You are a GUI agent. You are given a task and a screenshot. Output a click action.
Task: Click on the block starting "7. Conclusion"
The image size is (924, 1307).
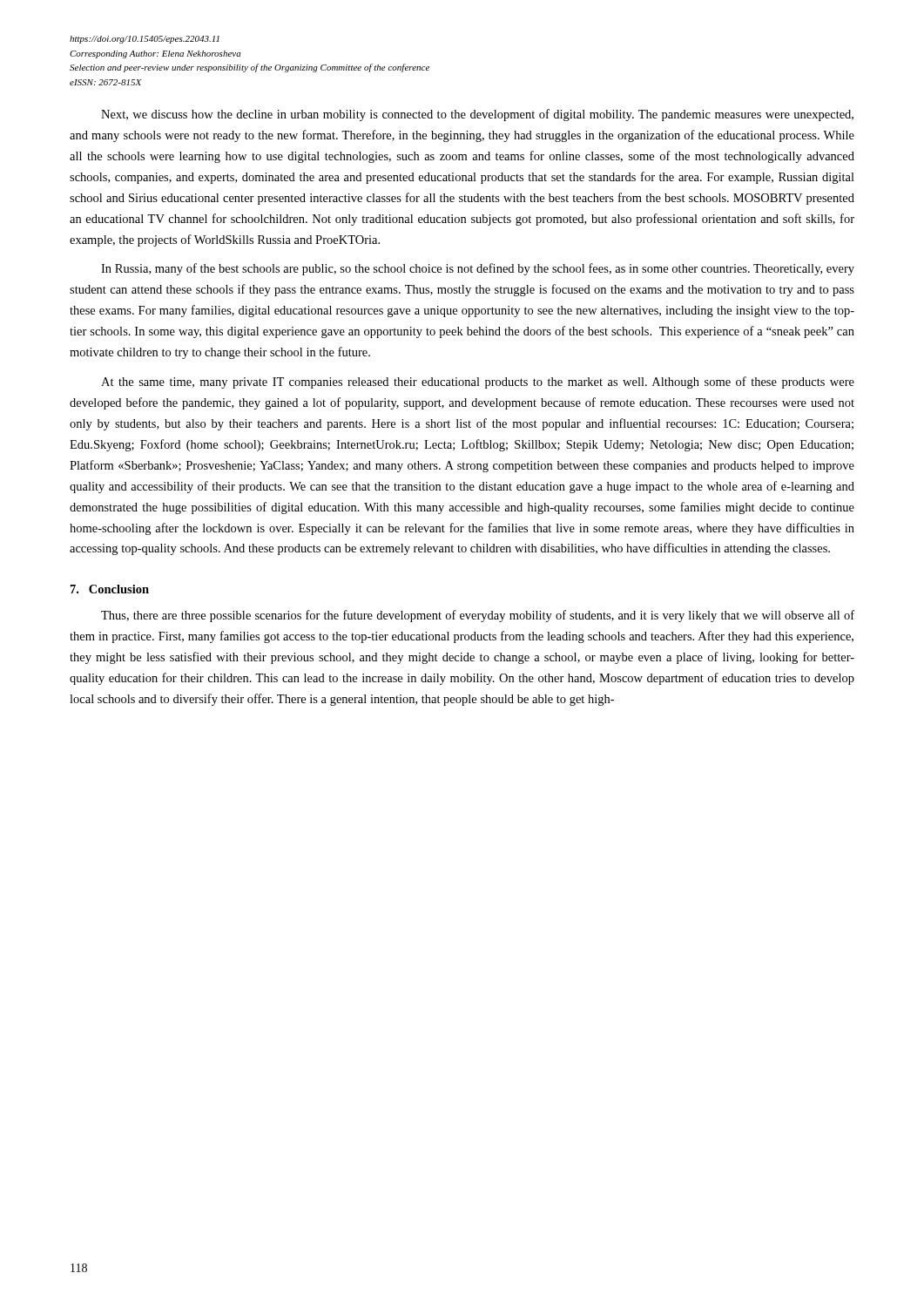(x=109, y=589)
